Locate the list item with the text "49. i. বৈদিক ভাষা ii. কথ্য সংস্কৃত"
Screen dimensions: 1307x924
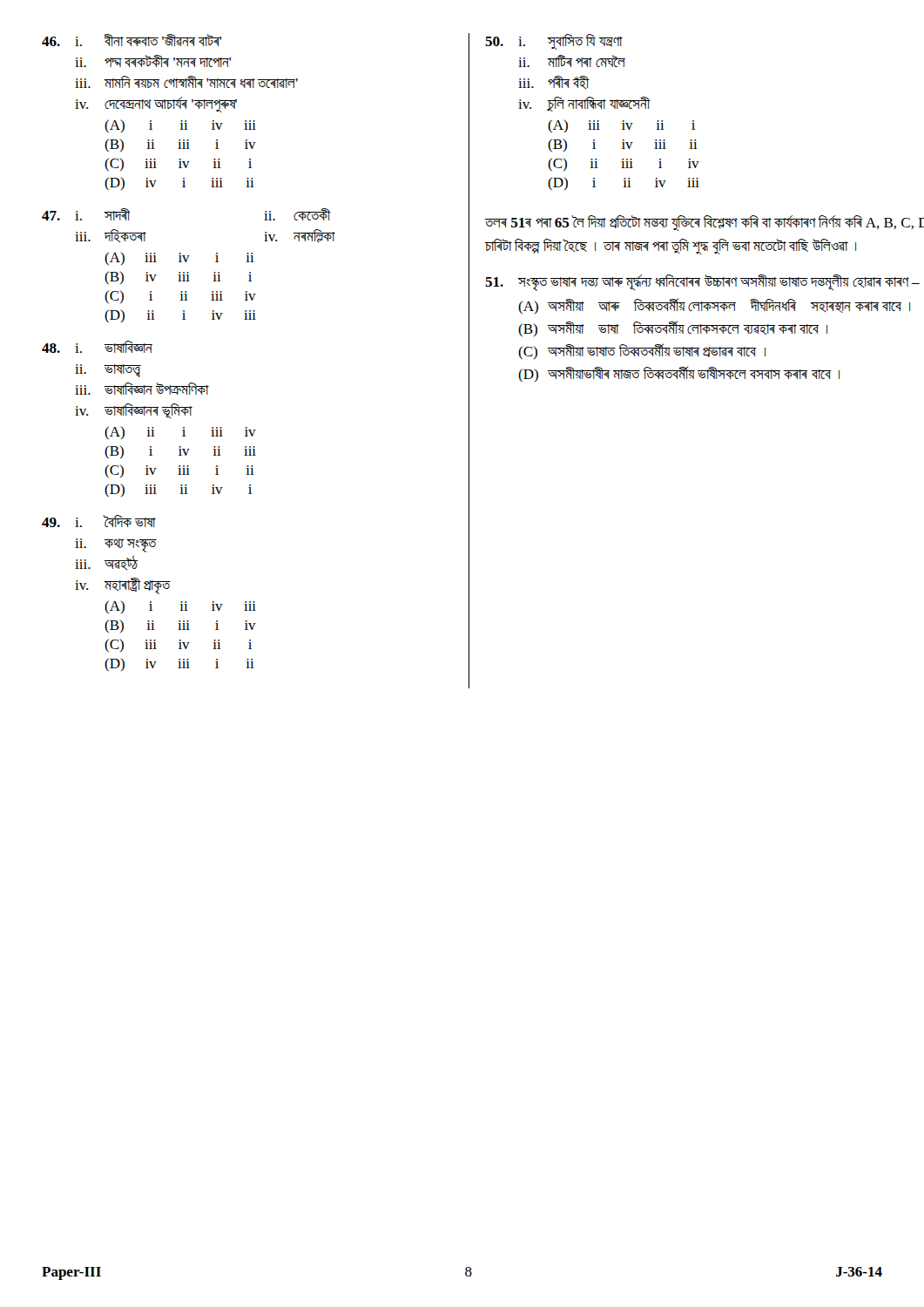[247, 593]
